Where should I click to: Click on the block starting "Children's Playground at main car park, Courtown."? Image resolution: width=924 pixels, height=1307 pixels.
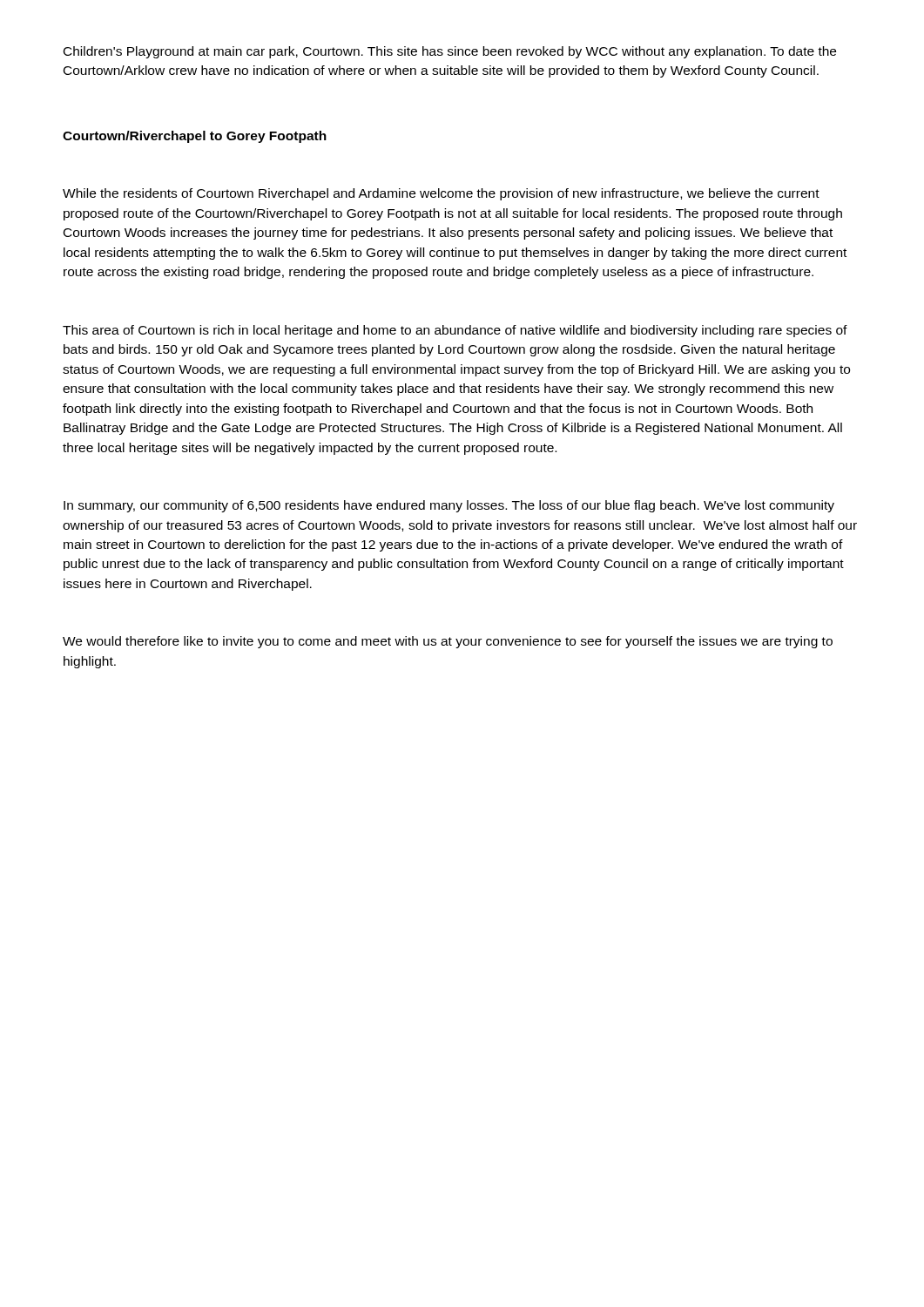pos(450,61)
